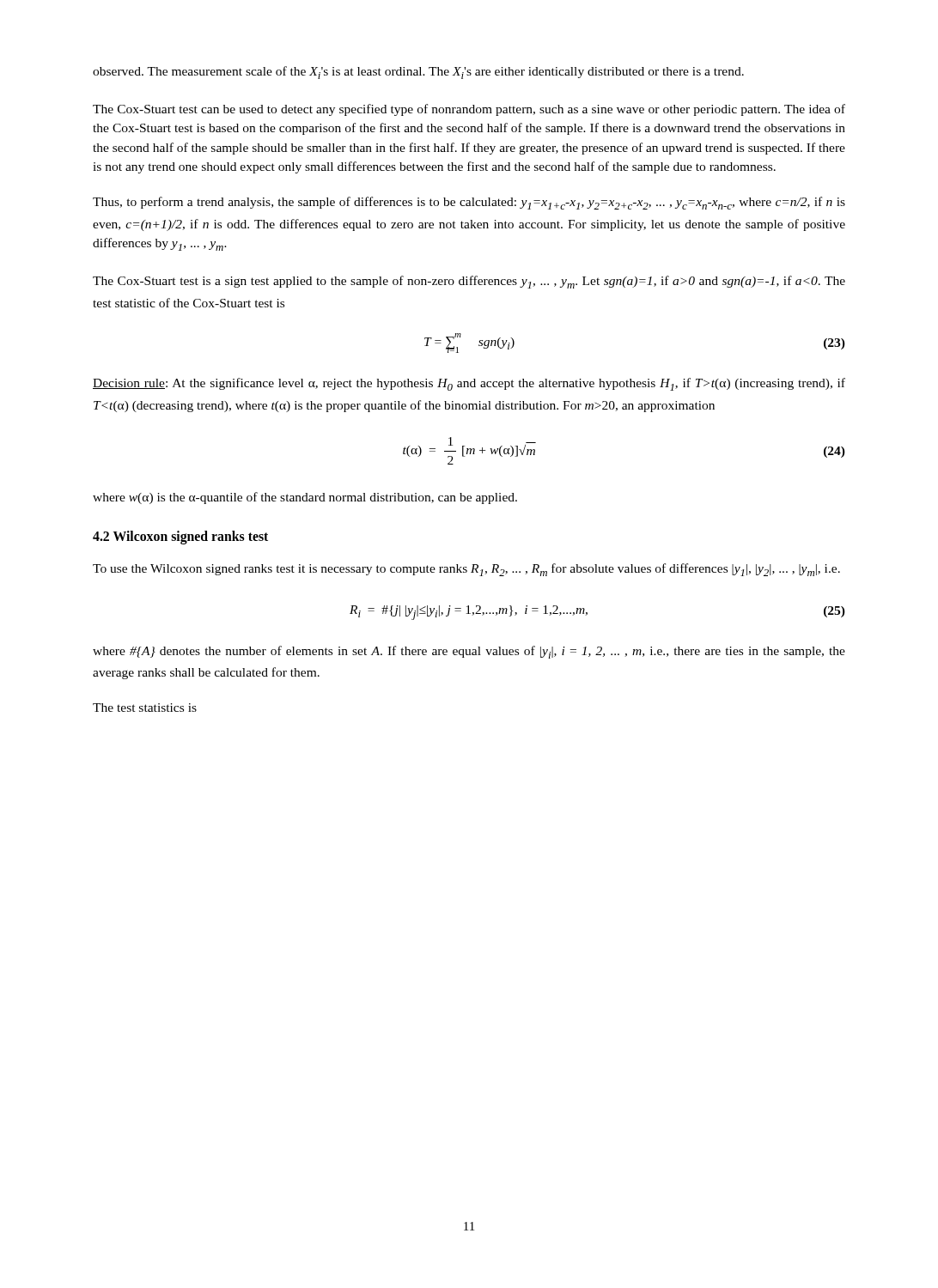Viewport: 938px width, 1288px height.
Task: Click the passage that begins "Thus, to perform a"
Action: pos(469,224)
